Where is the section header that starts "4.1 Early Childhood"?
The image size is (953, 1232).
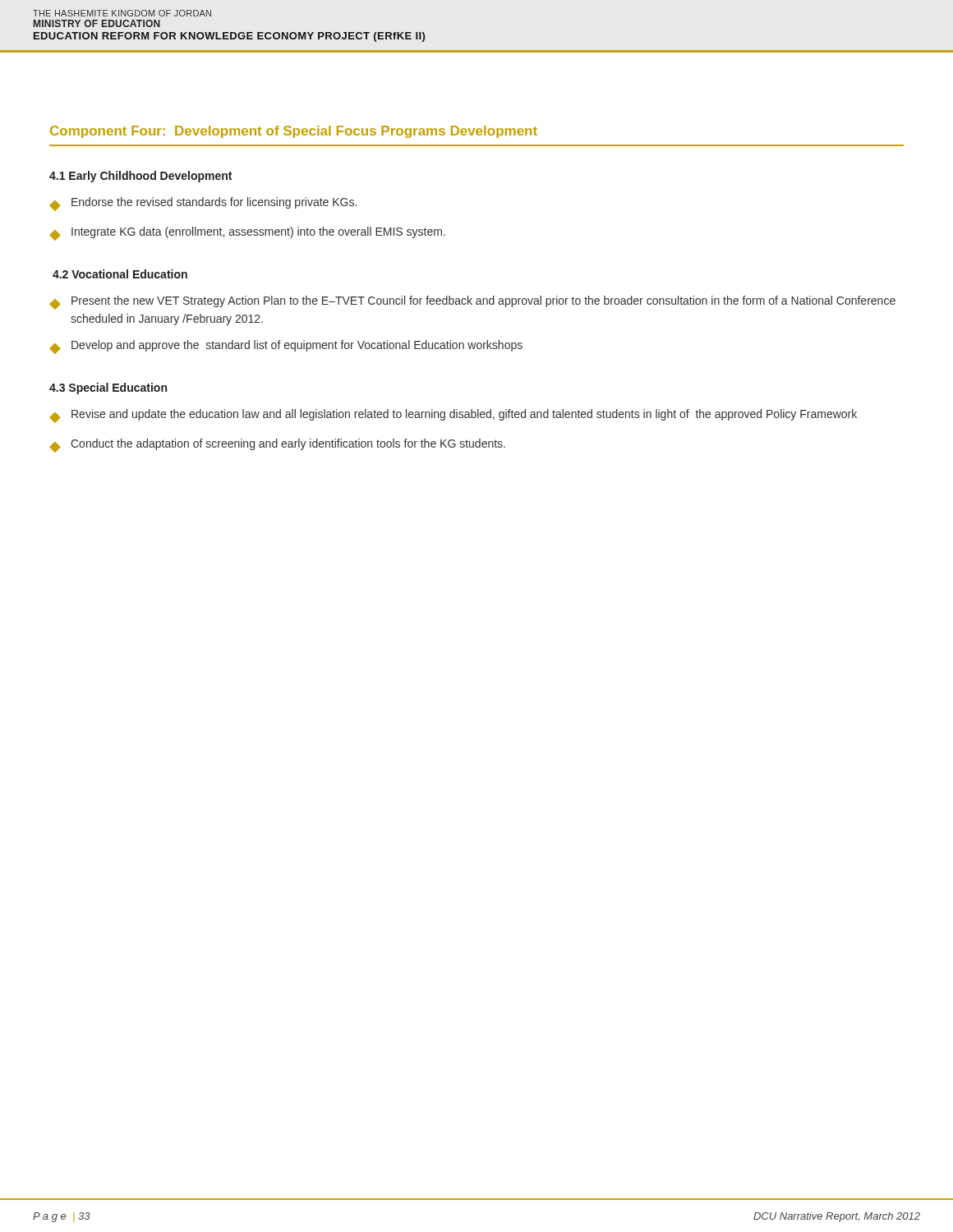(141, 176)
